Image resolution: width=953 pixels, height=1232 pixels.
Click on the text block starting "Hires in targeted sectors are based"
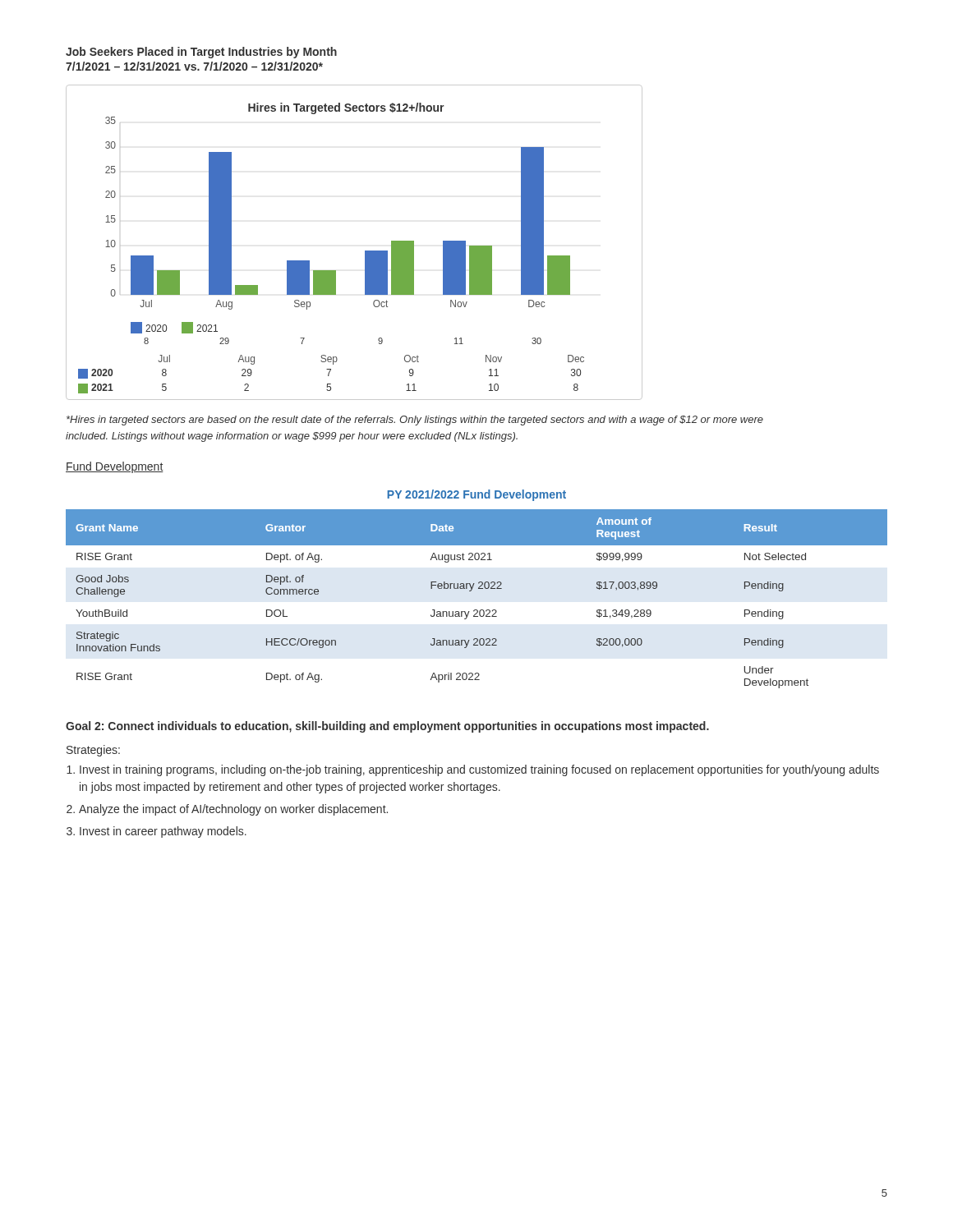(x=415, y=427)
